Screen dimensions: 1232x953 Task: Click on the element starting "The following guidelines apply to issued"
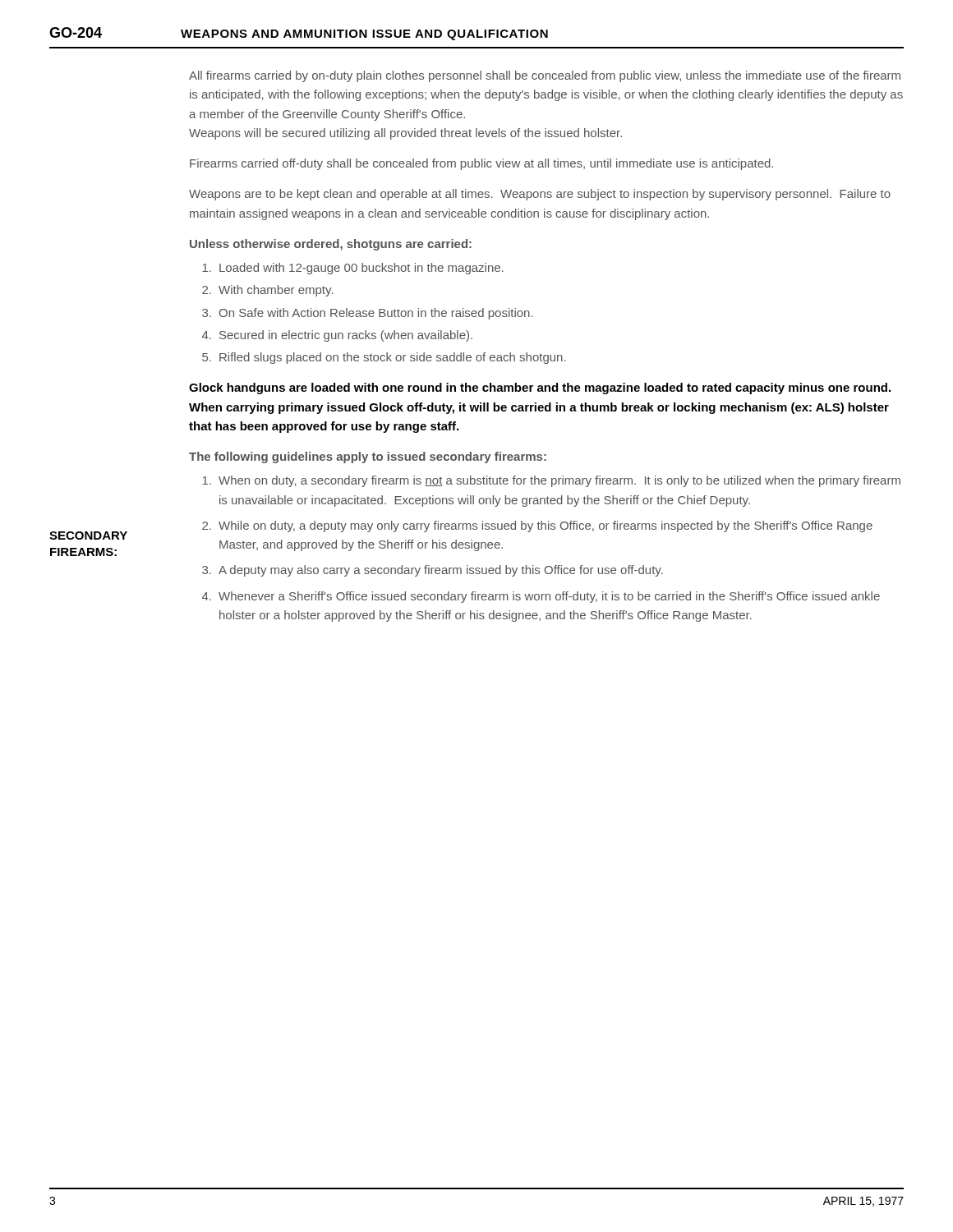click(x=368, y=456)
